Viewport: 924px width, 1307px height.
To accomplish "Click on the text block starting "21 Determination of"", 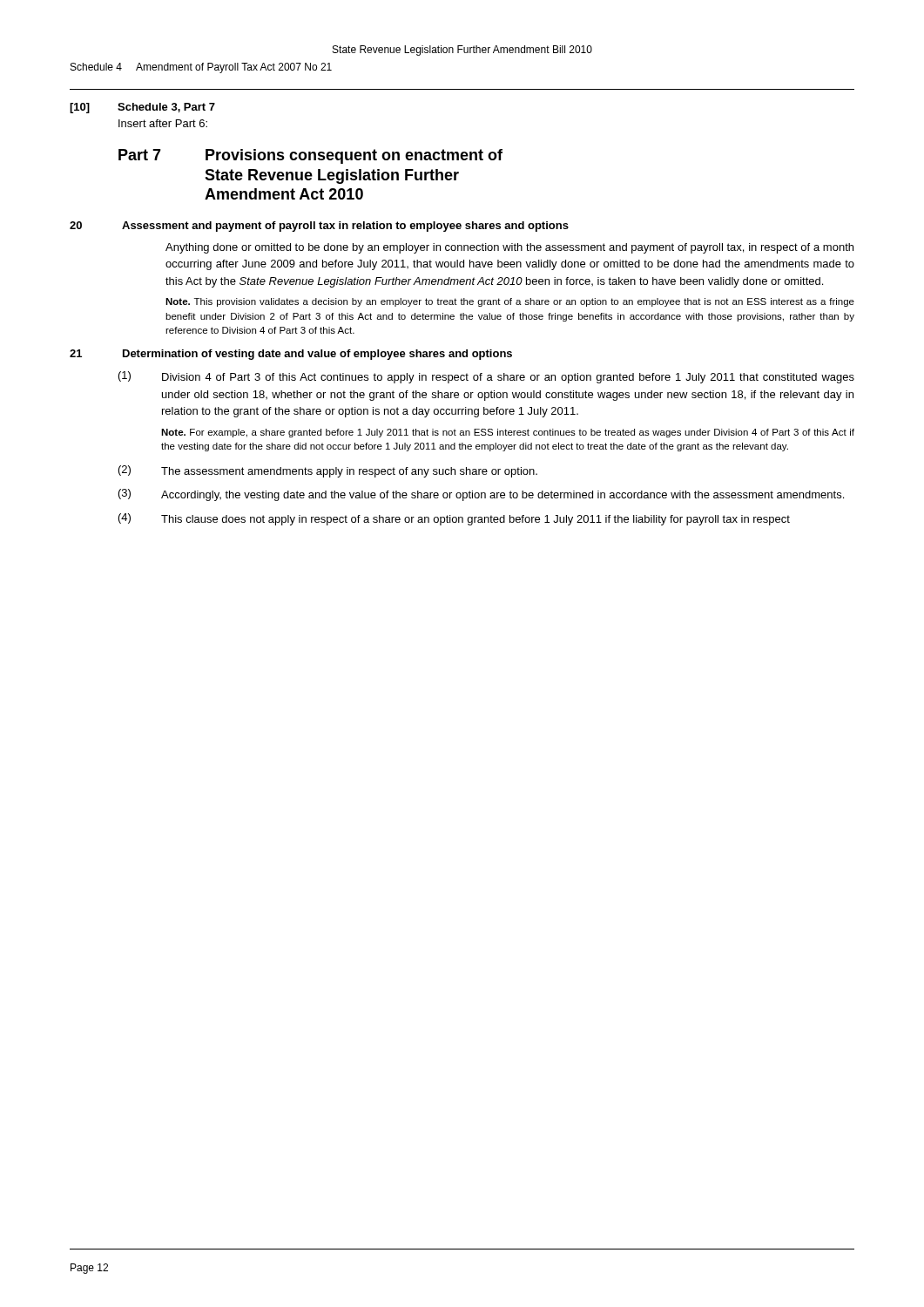I will (x=291, y=353).
